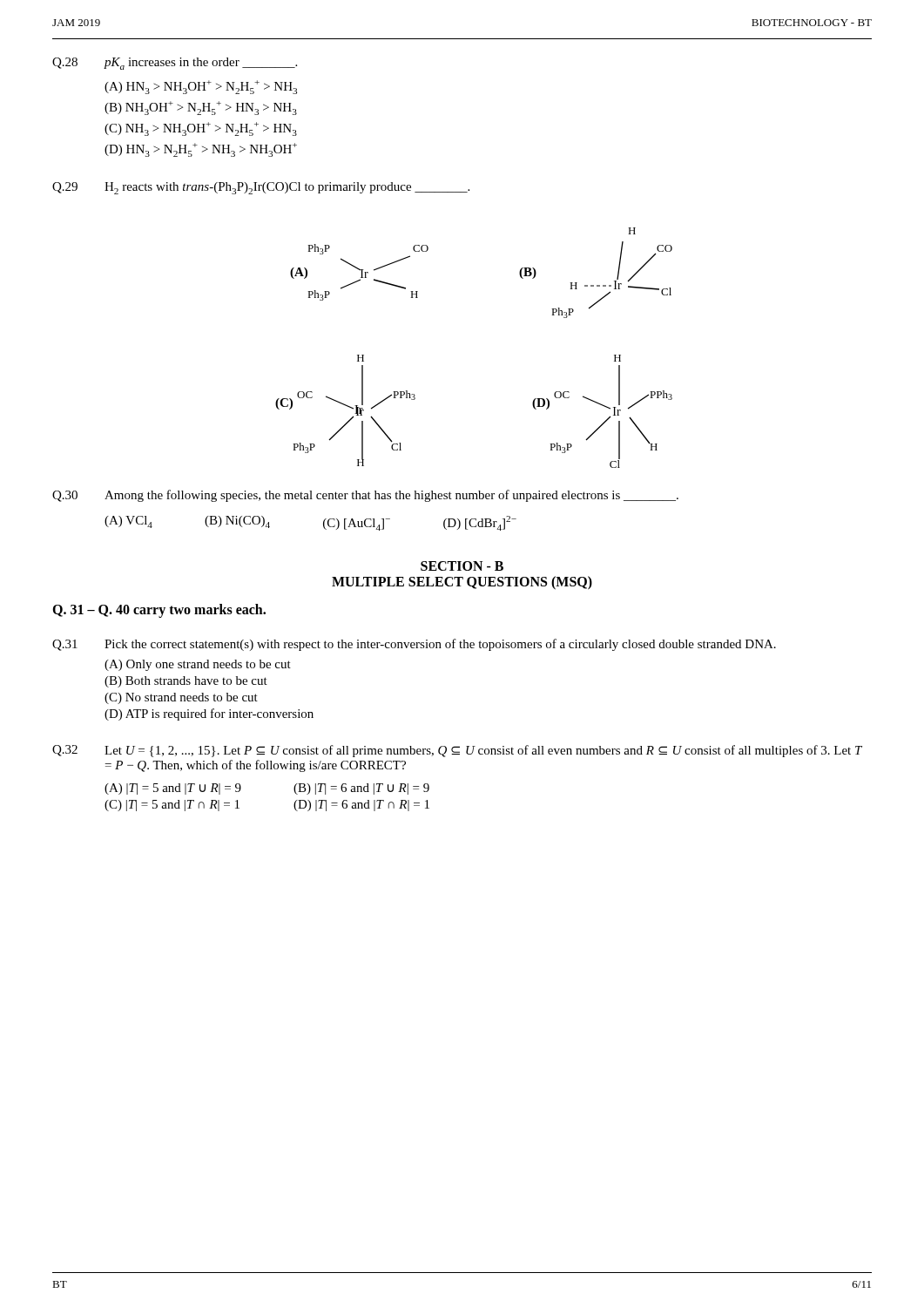The image size is (924, 1307).
Task: Click a picture
Action: (488, 344)
